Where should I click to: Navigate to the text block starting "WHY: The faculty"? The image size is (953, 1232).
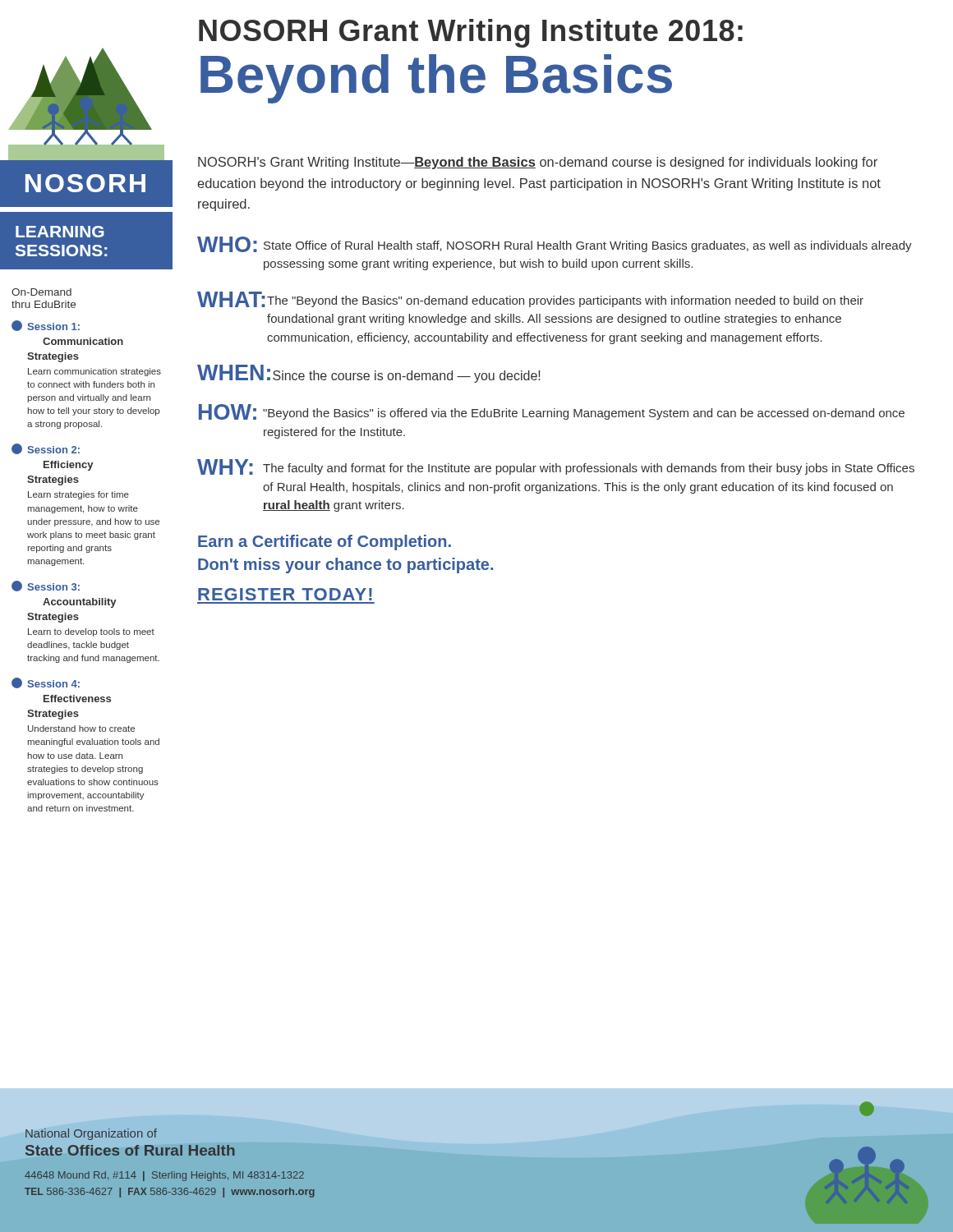559,485
